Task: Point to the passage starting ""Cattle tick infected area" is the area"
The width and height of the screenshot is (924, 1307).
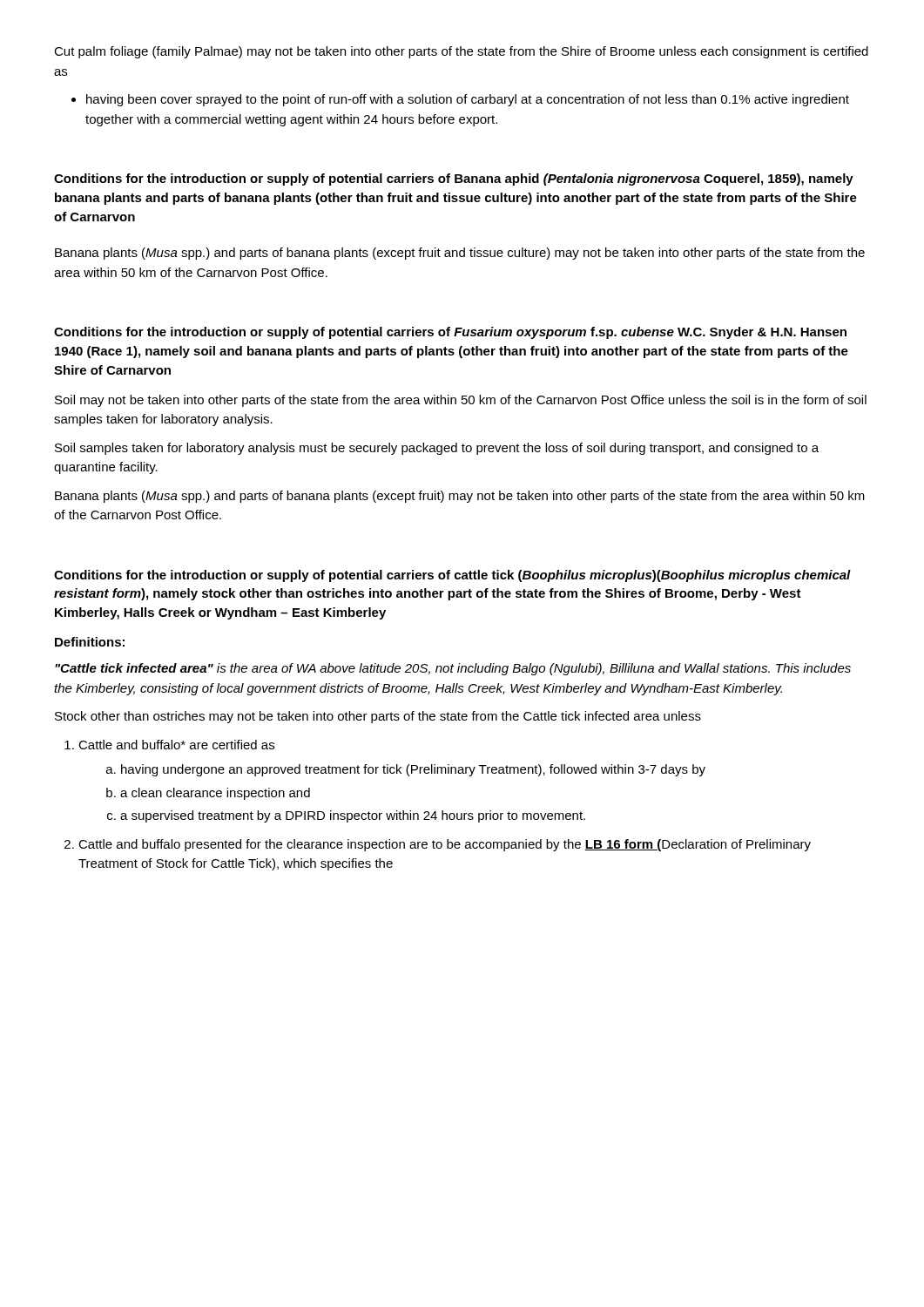Action: tap(462, 679)
